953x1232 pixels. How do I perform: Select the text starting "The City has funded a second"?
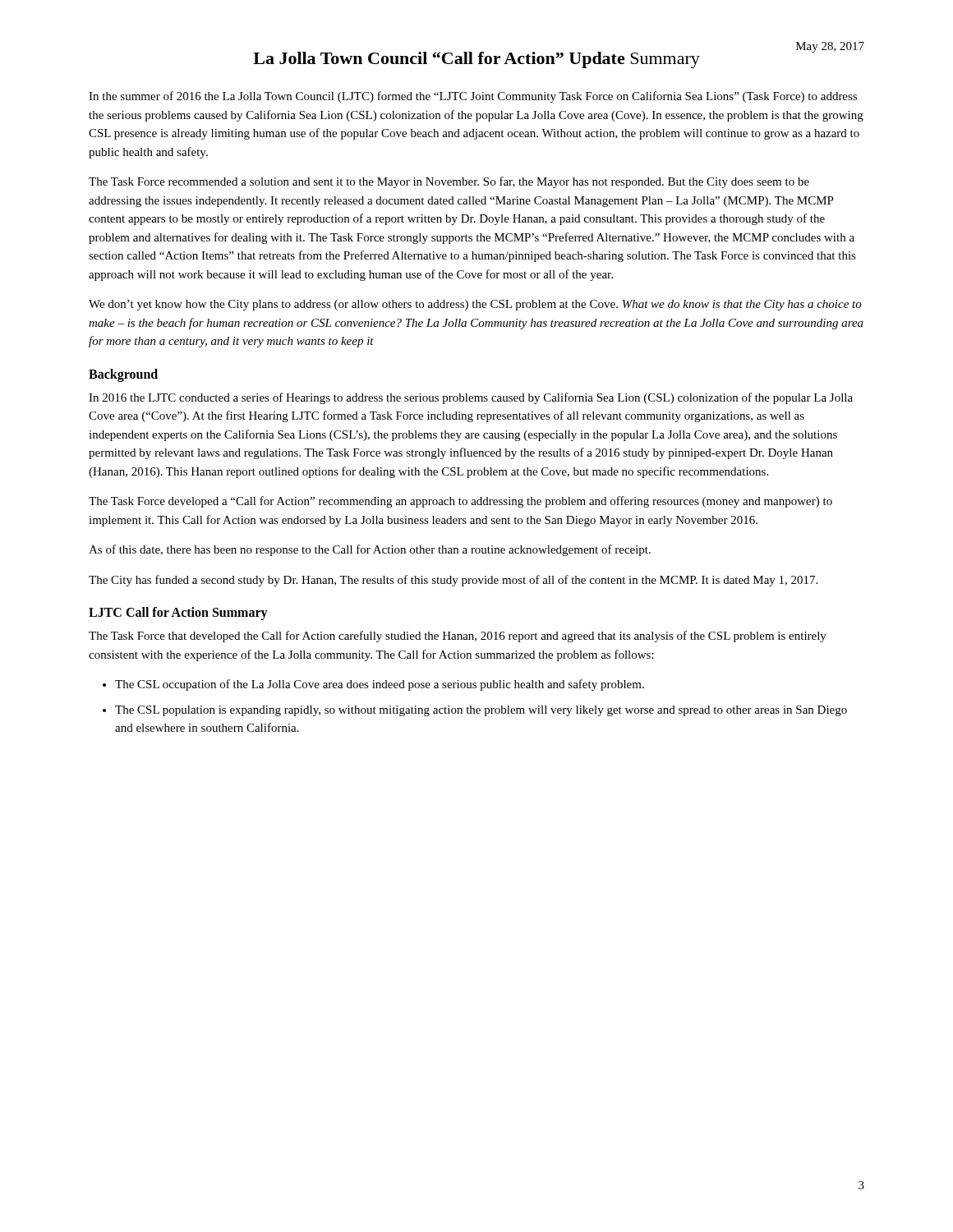[476, 580]
